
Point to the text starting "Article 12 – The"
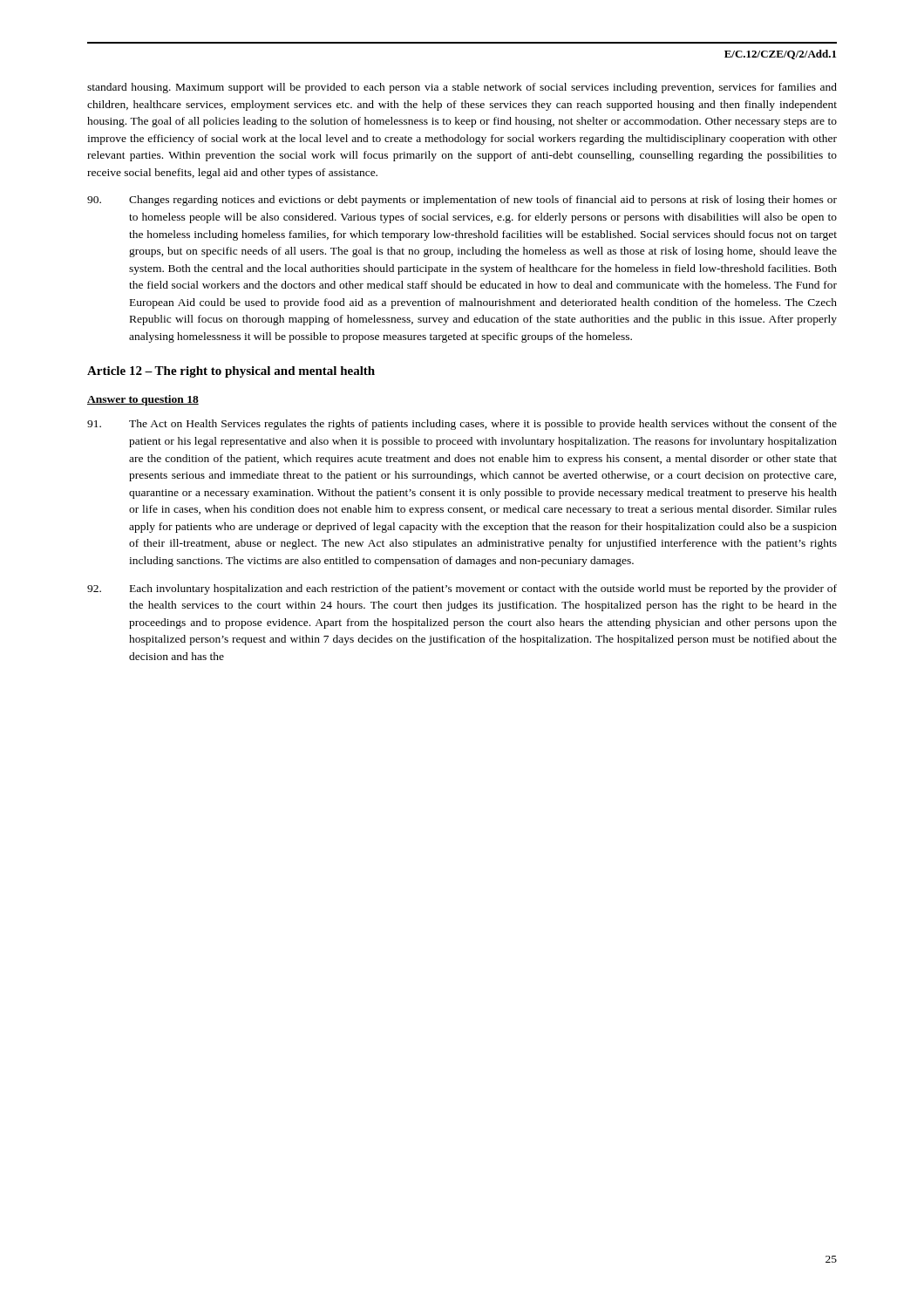coord(231,371)
